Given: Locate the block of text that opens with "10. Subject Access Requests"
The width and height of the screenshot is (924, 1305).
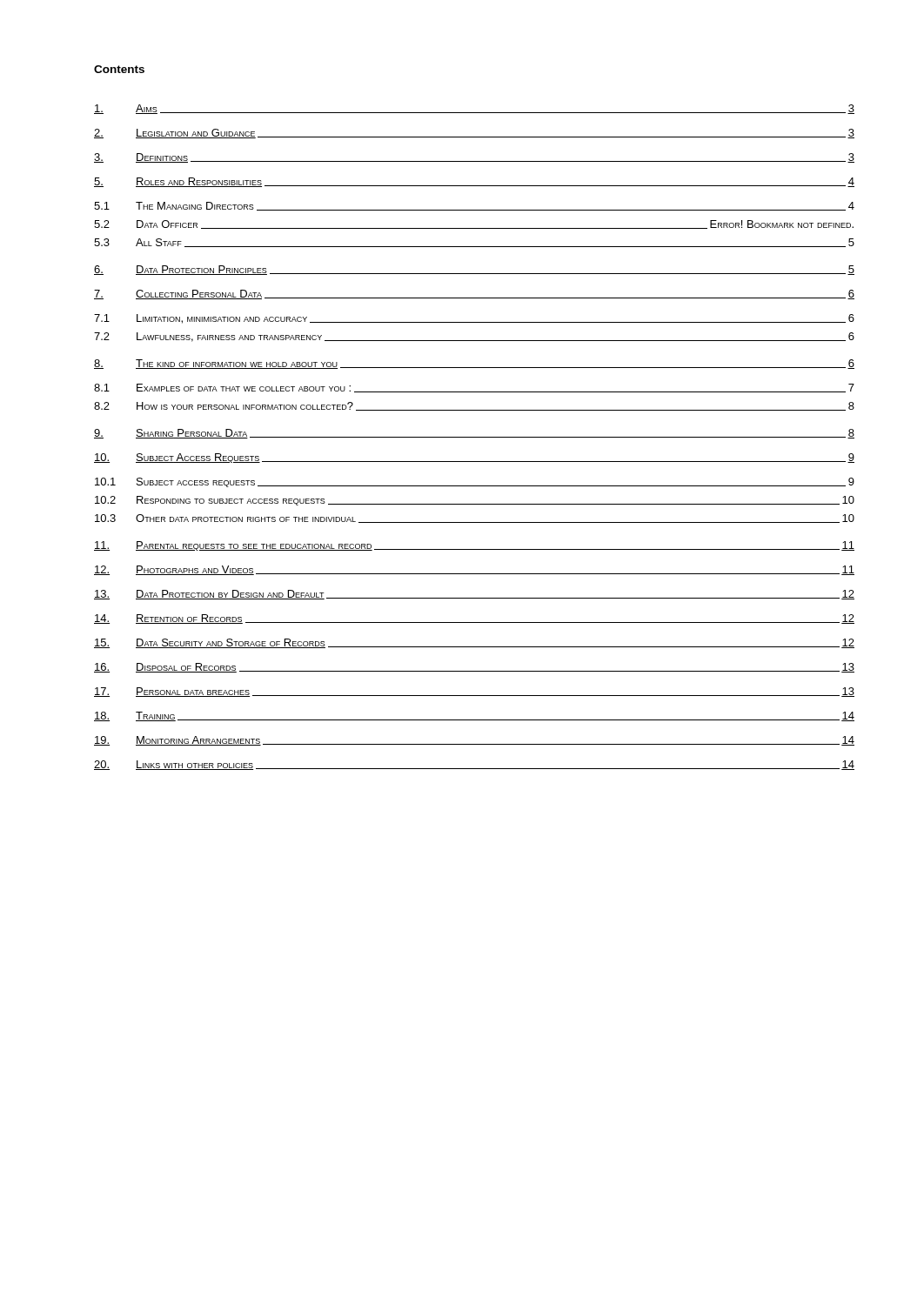Looking at the screenshot, I should (474, 457).
